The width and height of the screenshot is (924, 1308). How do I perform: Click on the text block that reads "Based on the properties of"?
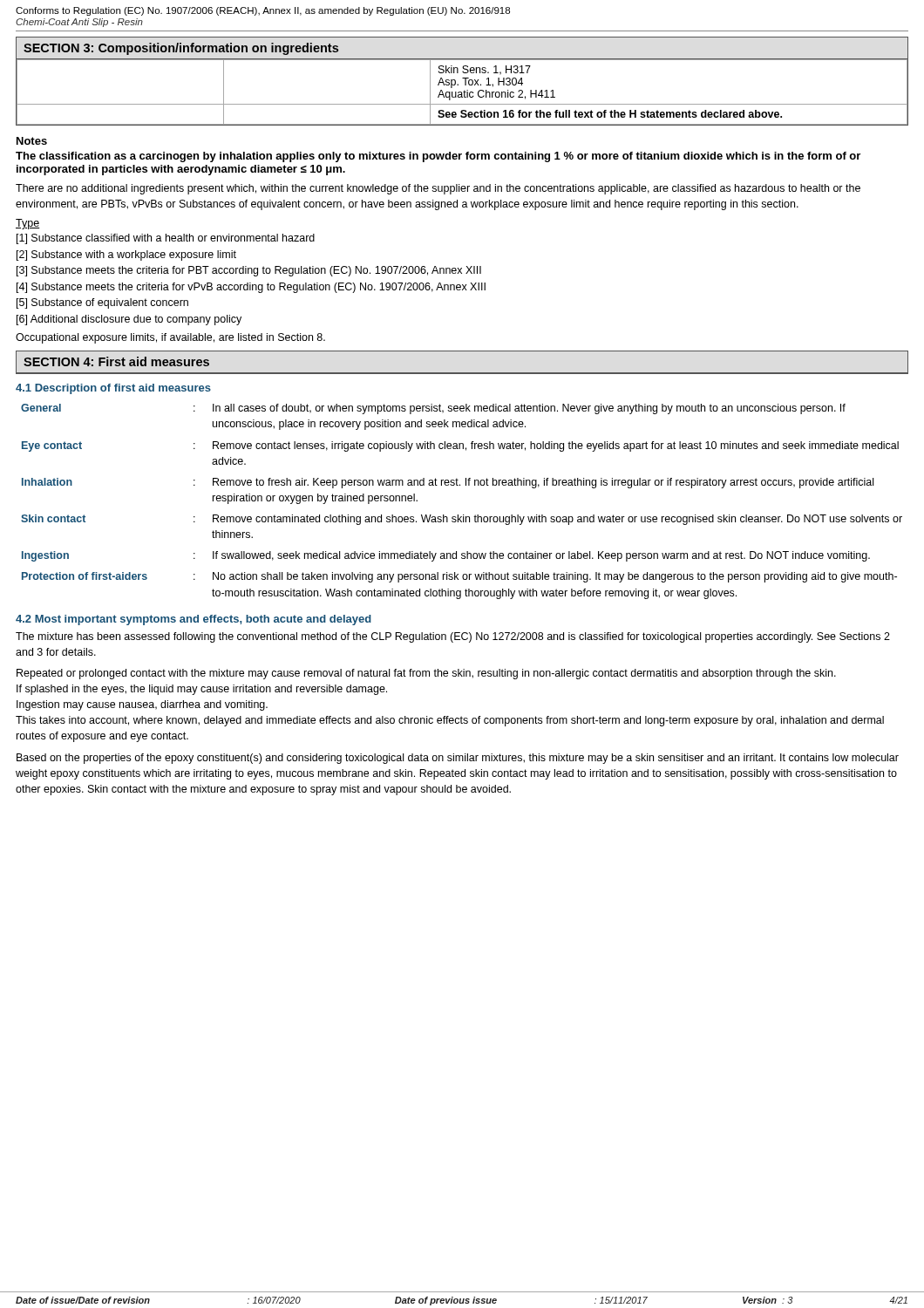pyautogui.click(x=457, y=773)
